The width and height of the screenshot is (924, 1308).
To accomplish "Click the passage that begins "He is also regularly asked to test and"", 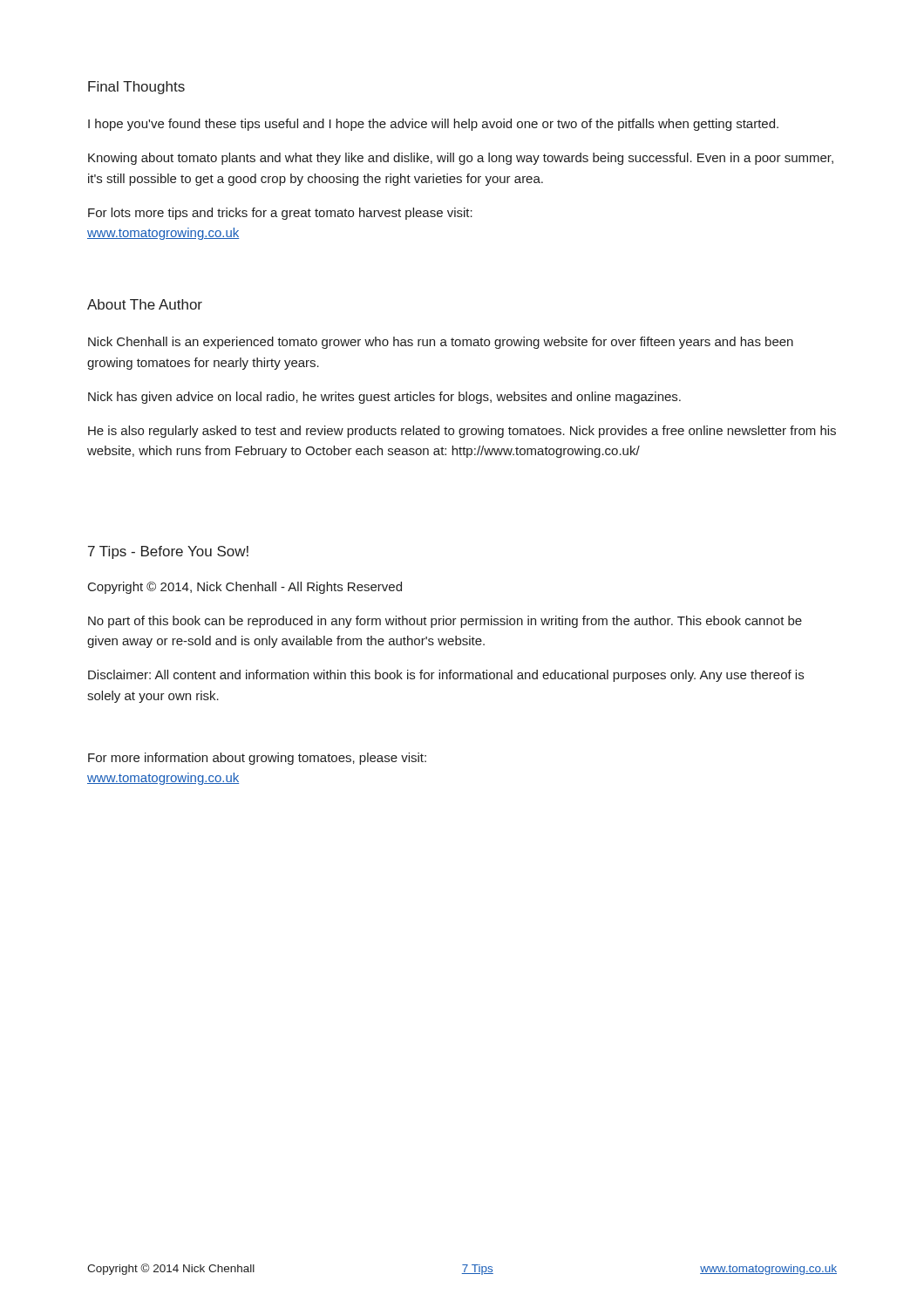I will (462, 440).
